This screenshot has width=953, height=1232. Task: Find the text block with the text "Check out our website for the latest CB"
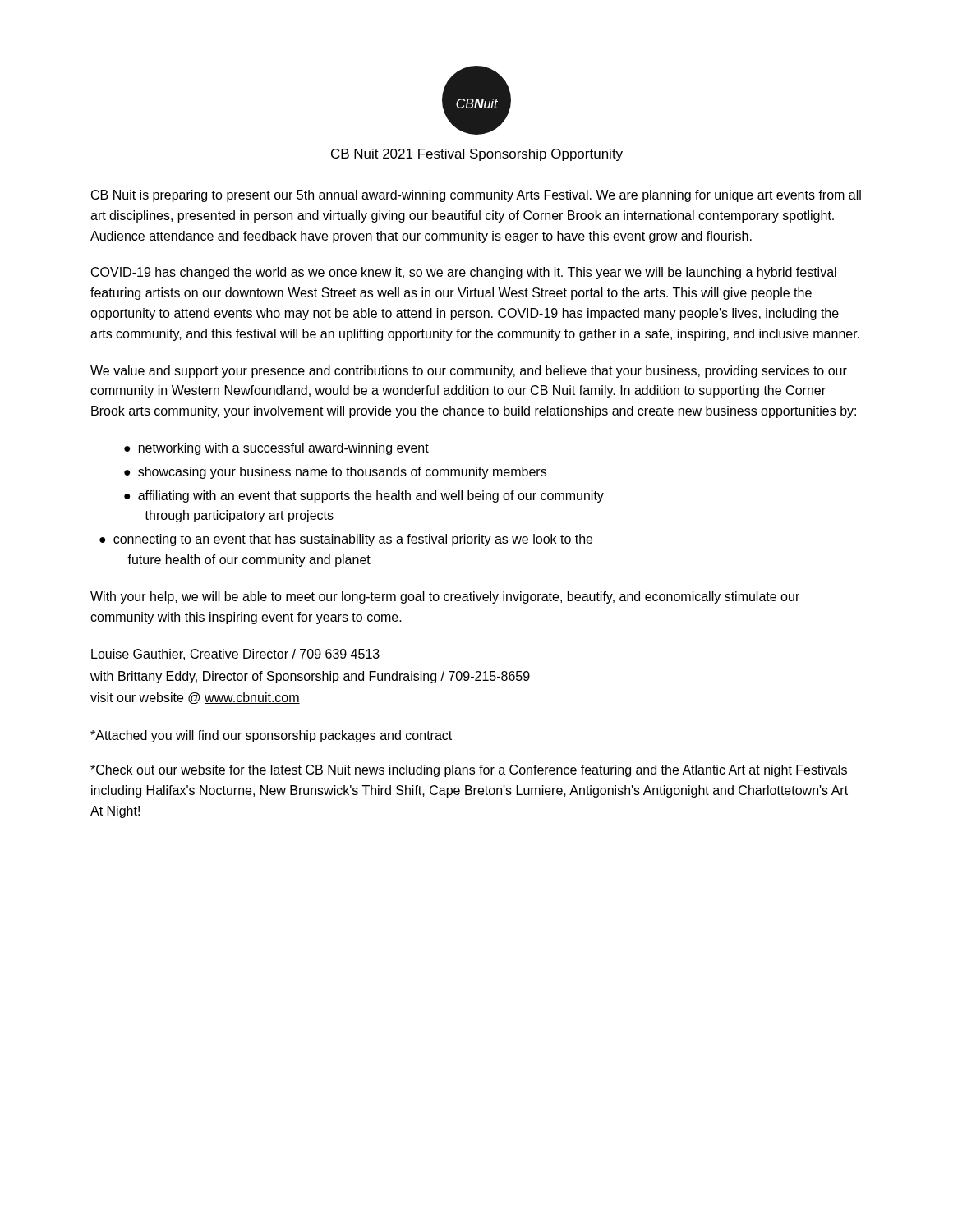pyautogui.click(x=469, y=791)
